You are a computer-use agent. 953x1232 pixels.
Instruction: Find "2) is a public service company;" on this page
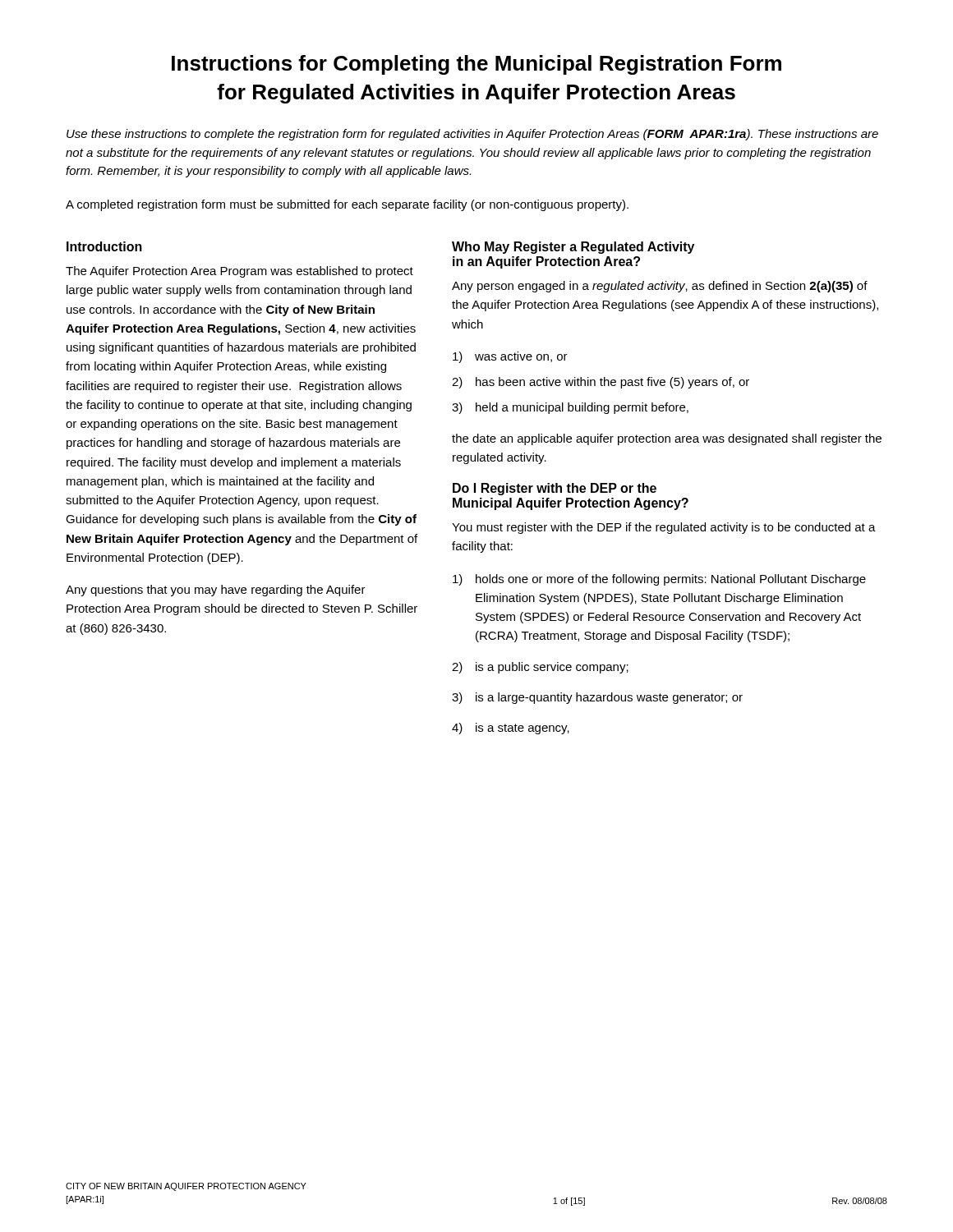point(540,668)
